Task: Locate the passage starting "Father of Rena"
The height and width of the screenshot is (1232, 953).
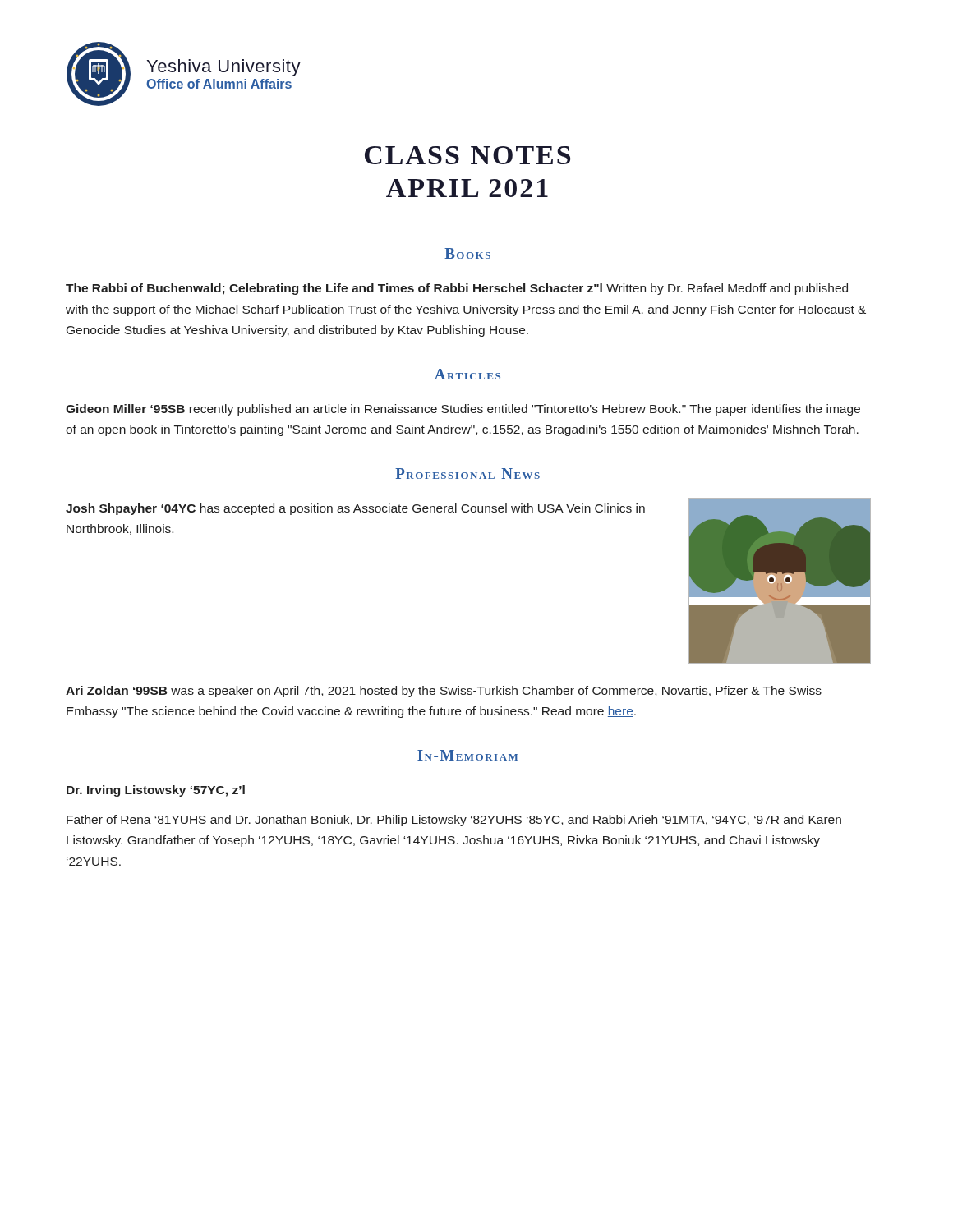Action: [454, 840]
